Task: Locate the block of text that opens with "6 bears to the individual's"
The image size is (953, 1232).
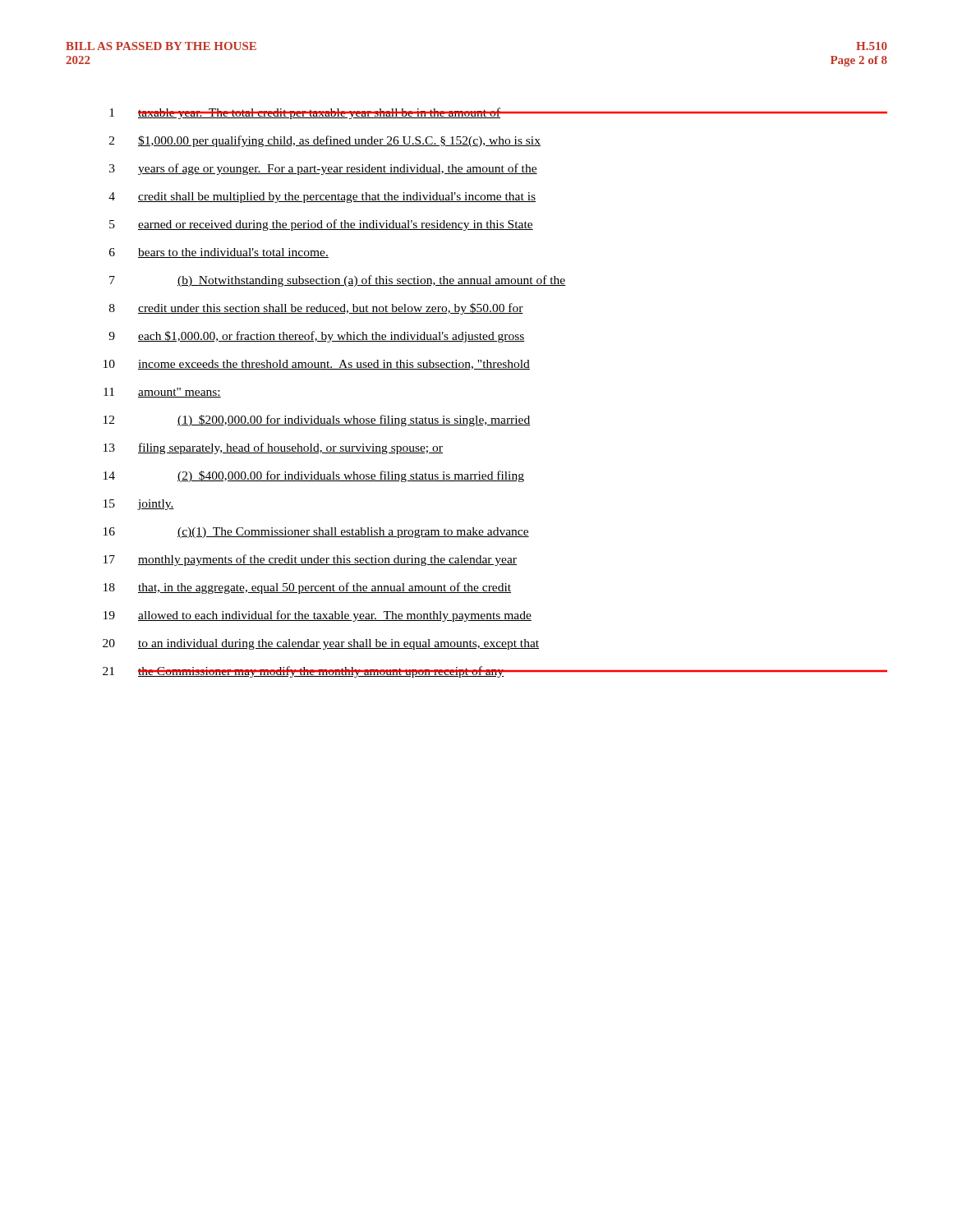Action: click(219, 253)
